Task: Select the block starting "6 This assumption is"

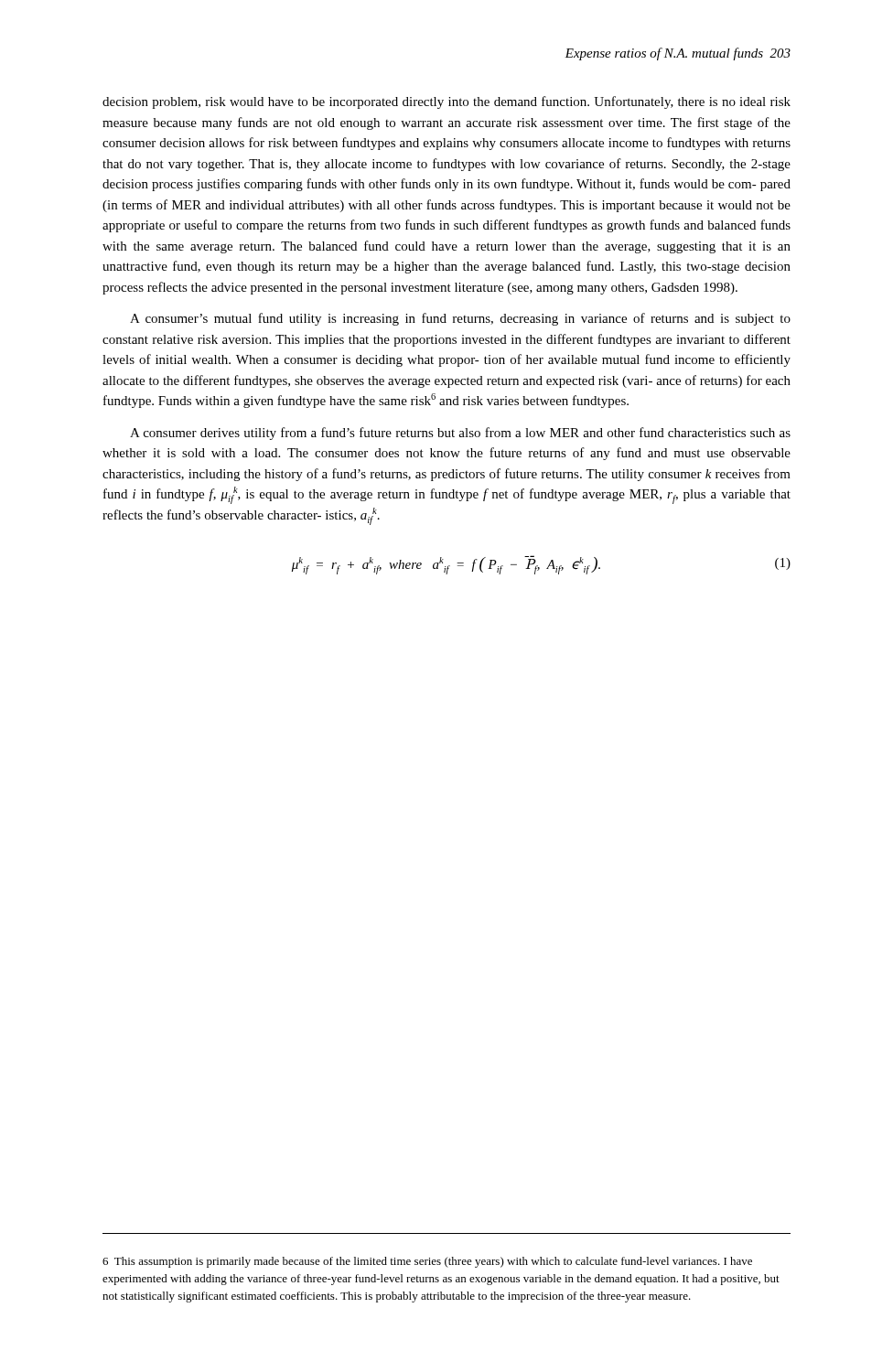Action: [446, 1279]
